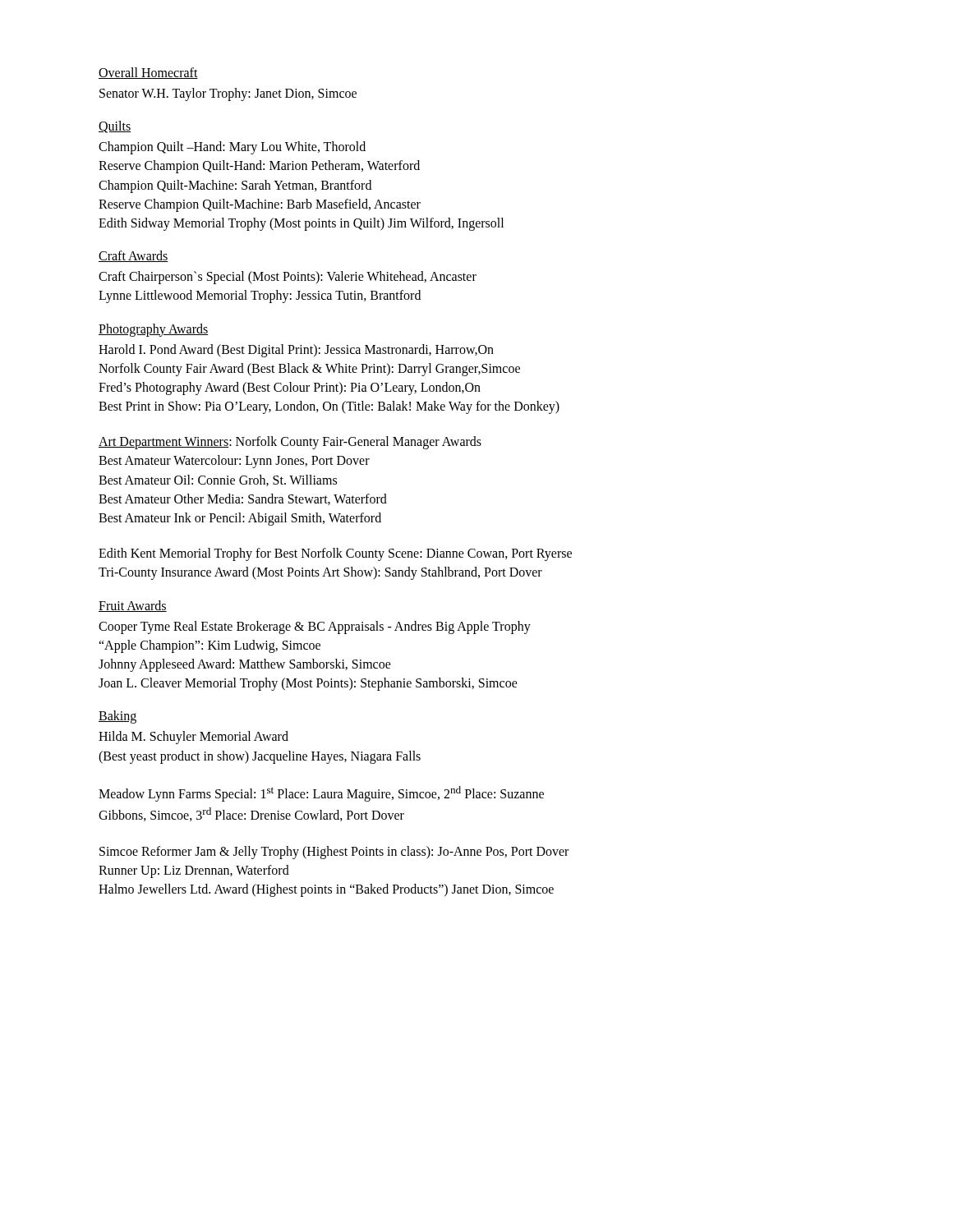The height and width of the screenshot is (1232, 953).
Task: Where does it say "Craft Awards"?
Action: click(133, 256)
